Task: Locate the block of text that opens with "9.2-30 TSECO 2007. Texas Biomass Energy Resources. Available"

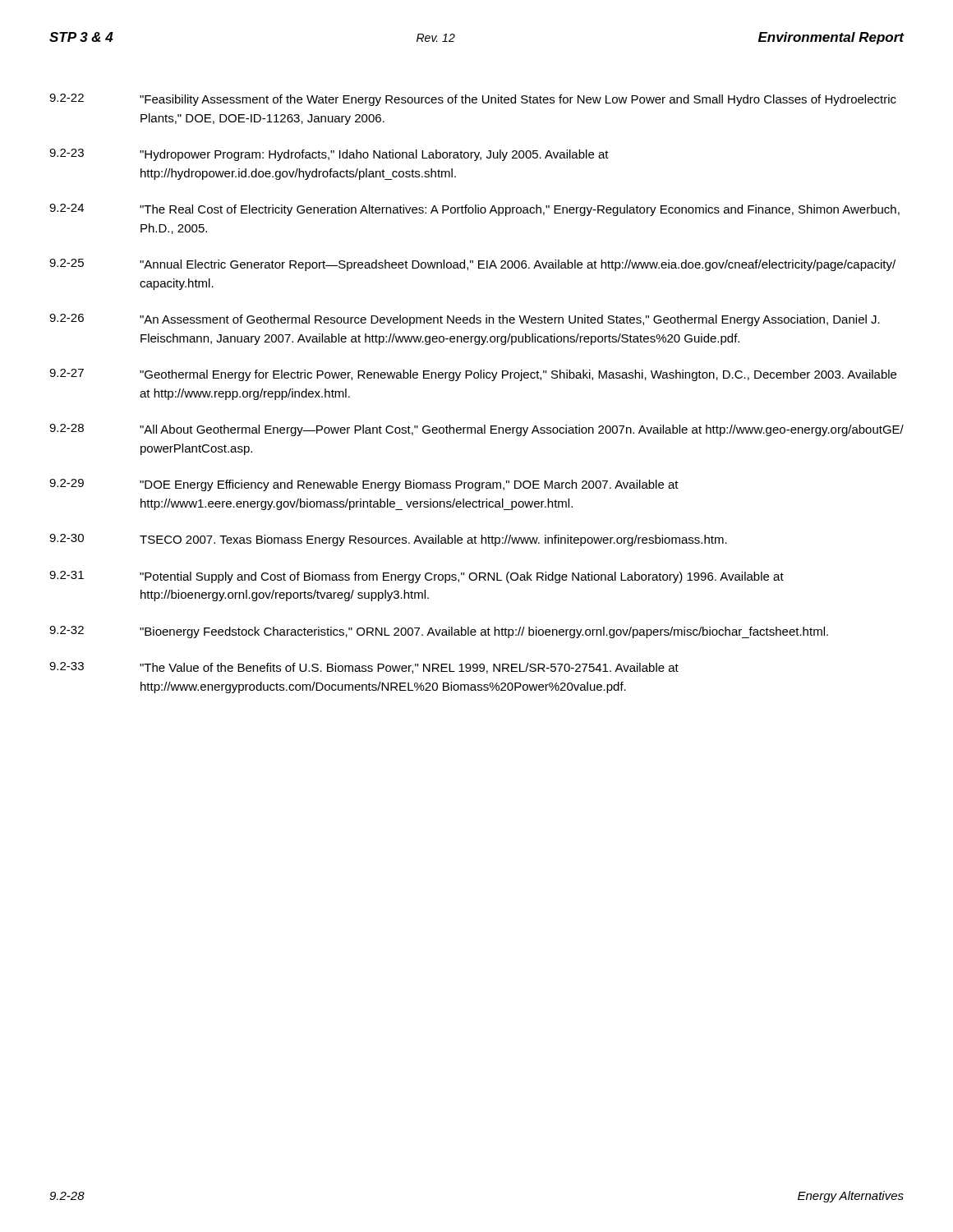Action: click(x=476, y=540)
